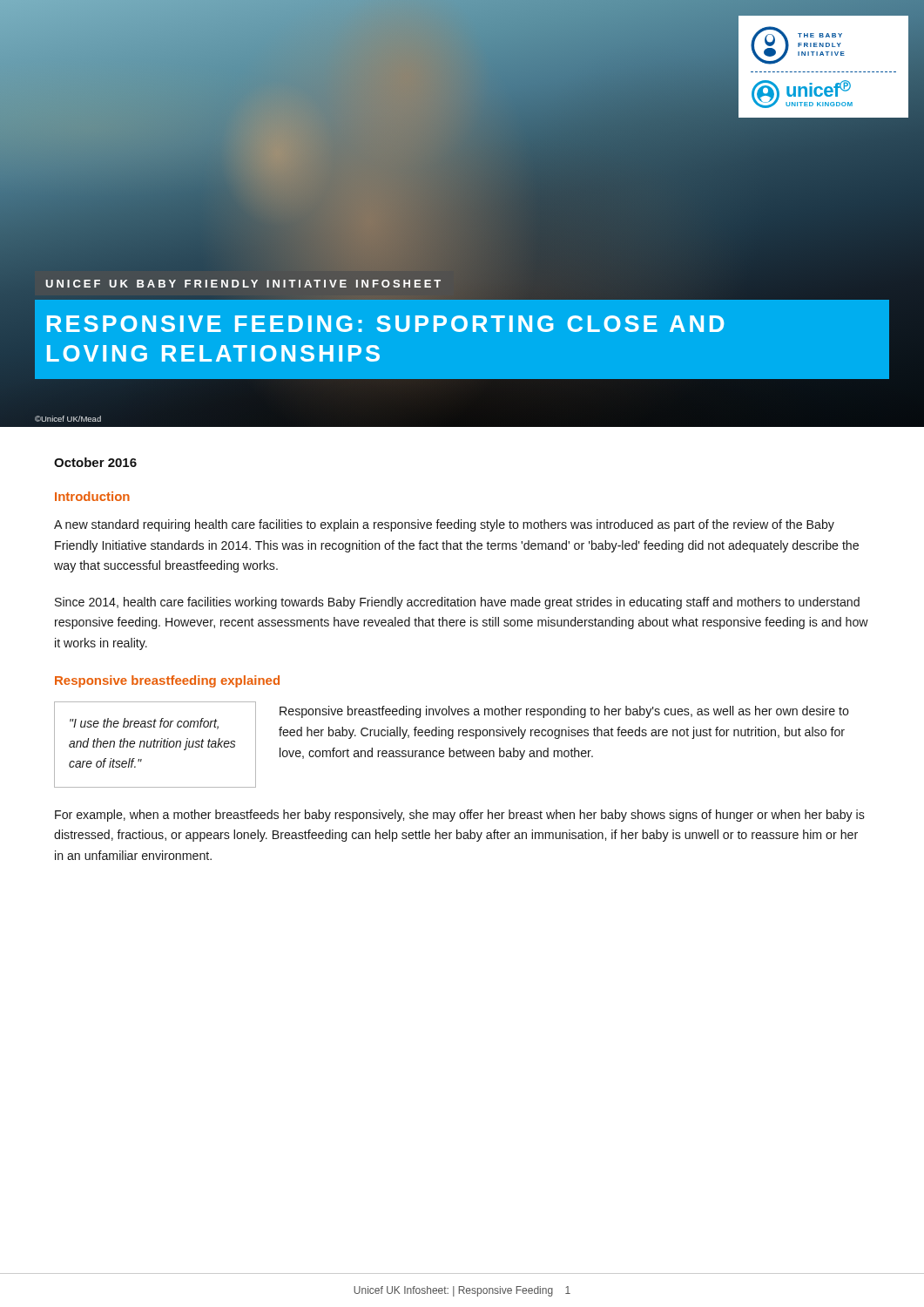The height and width of the screenshot is (1307, 924).
Task: Locate the element starting "For example, when a mother"
Action: (x=459, y=835)
